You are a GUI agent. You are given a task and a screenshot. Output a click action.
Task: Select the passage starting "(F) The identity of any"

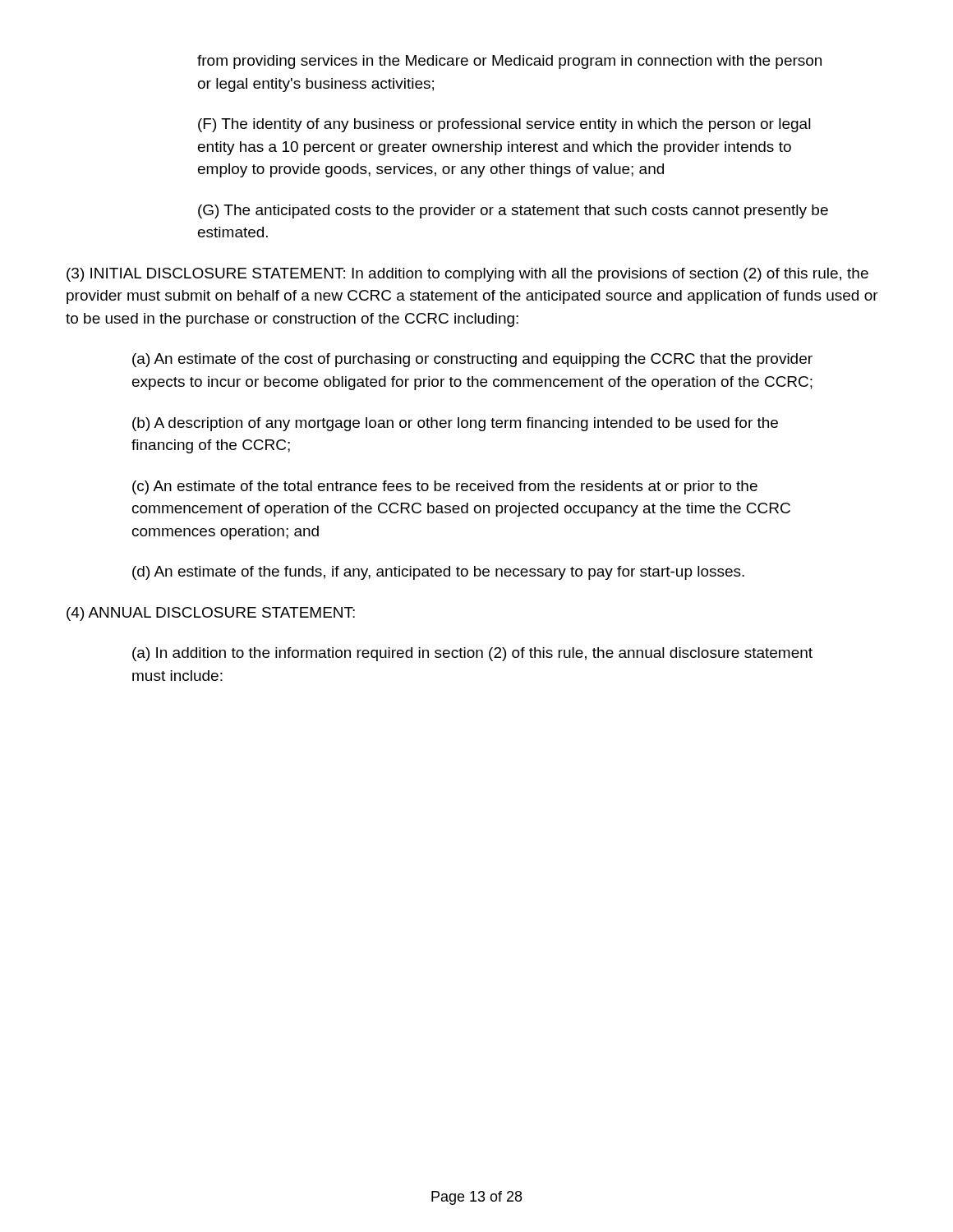point(504,146)
